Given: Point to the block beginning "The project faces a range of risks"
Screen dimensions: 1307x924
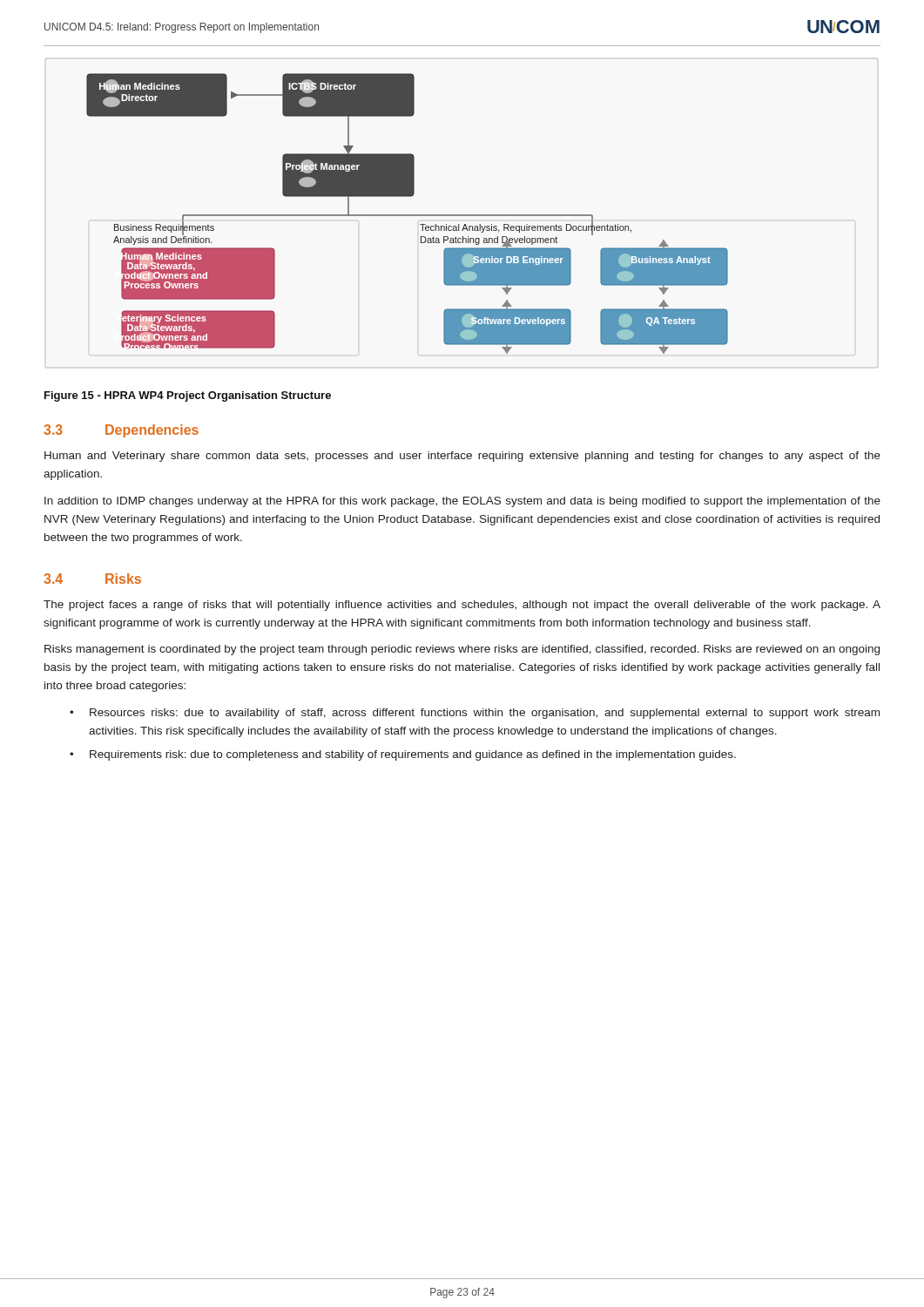Looking at the screenshot, I should point(462,613).
